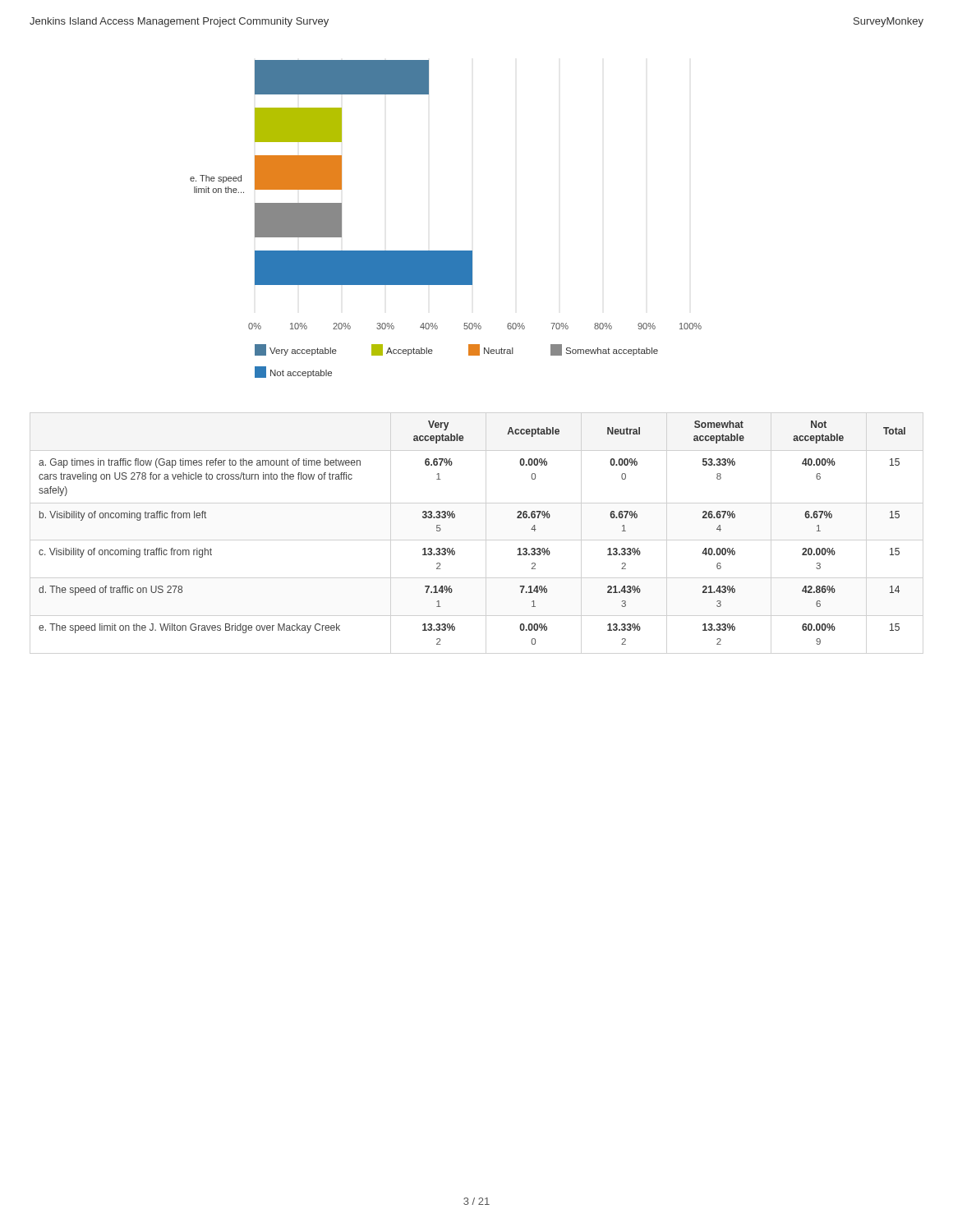
Task: Select a table
Action: pyautogui.click(x=476, y=533)
